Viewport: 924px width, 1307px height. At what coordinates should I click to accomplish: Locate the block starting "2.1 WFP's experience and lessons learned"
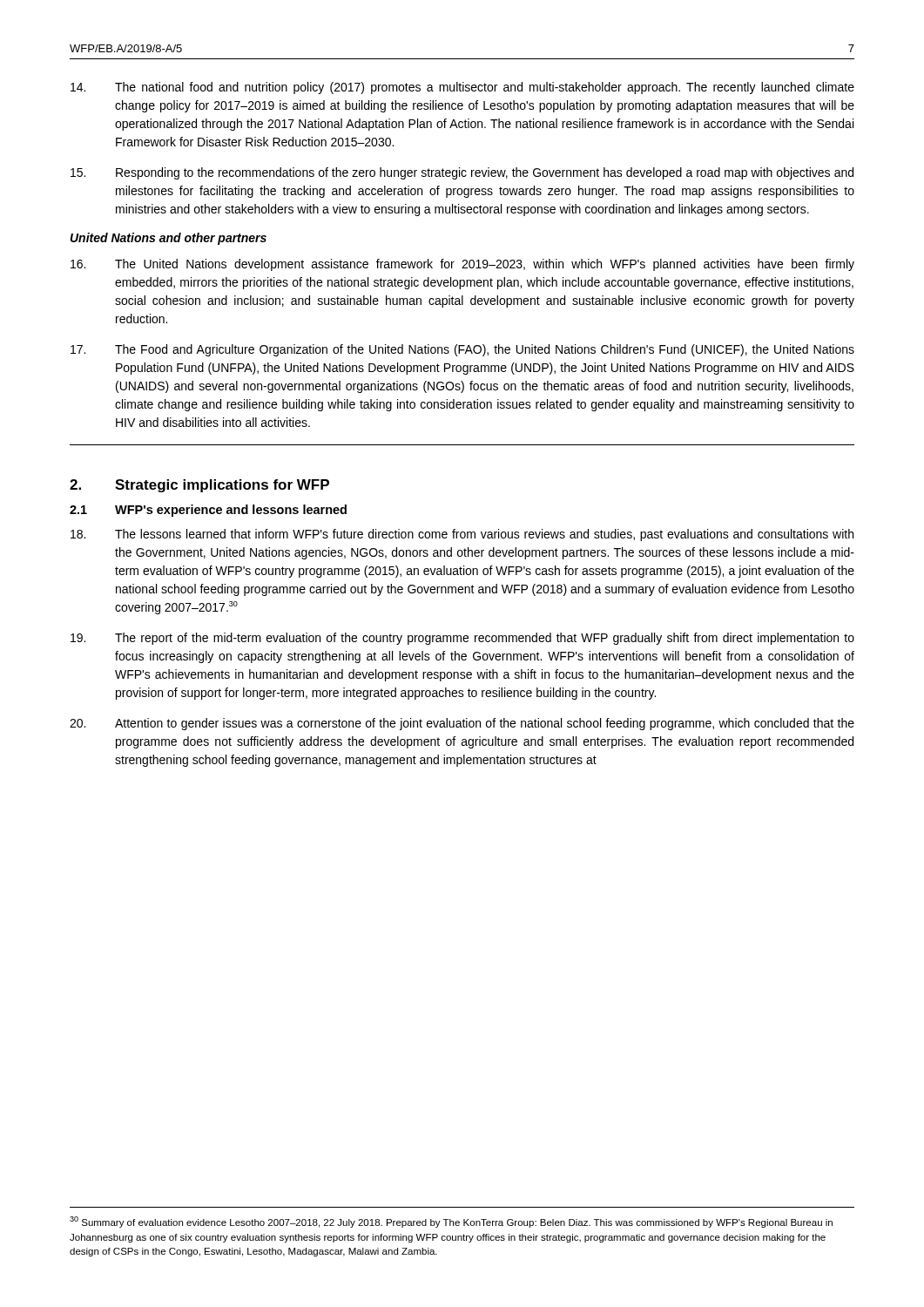point(208,511)
